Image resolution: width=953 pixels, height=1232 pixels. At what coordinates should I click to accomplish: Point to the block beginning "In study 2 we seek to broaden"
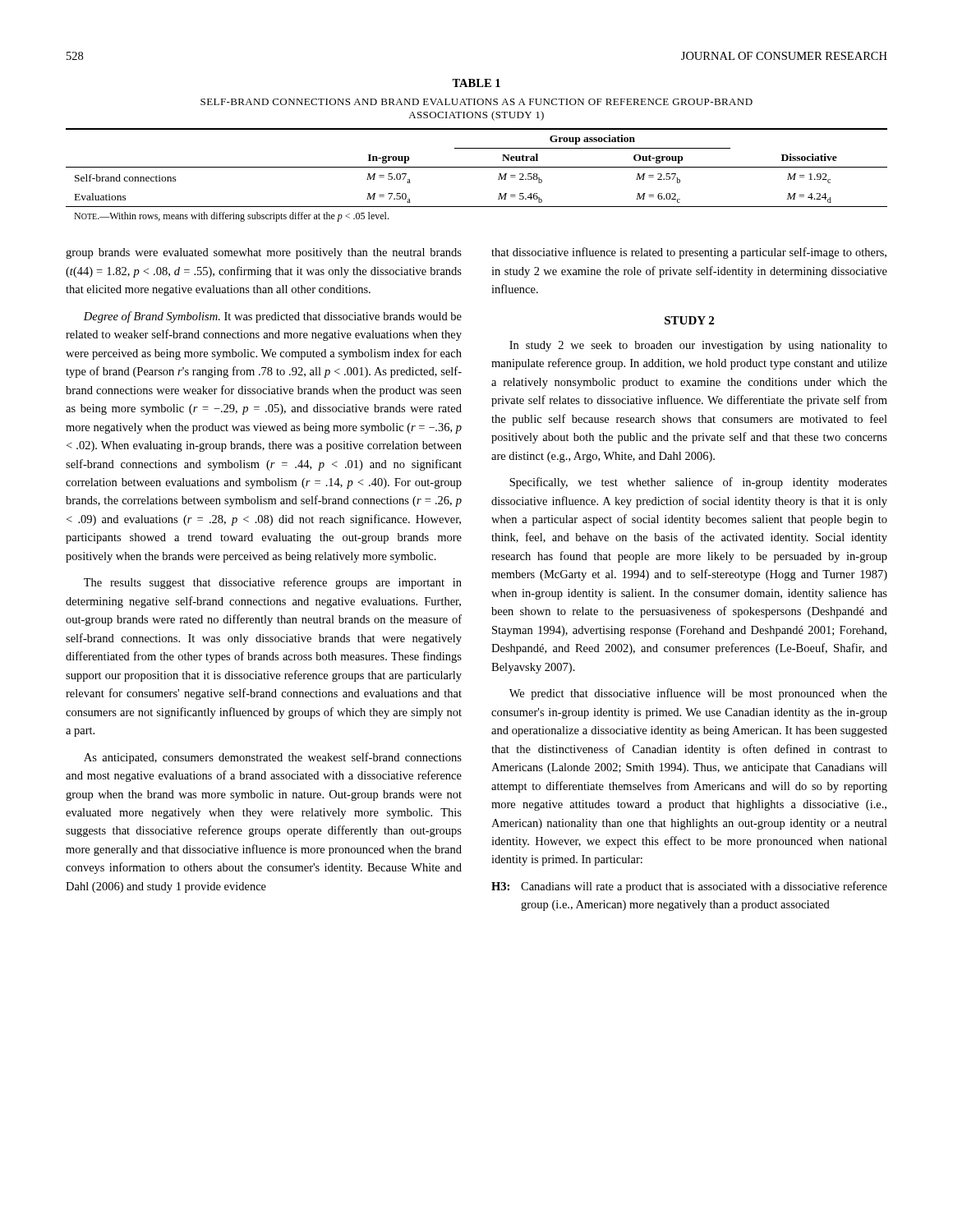[x=689, y=400]
